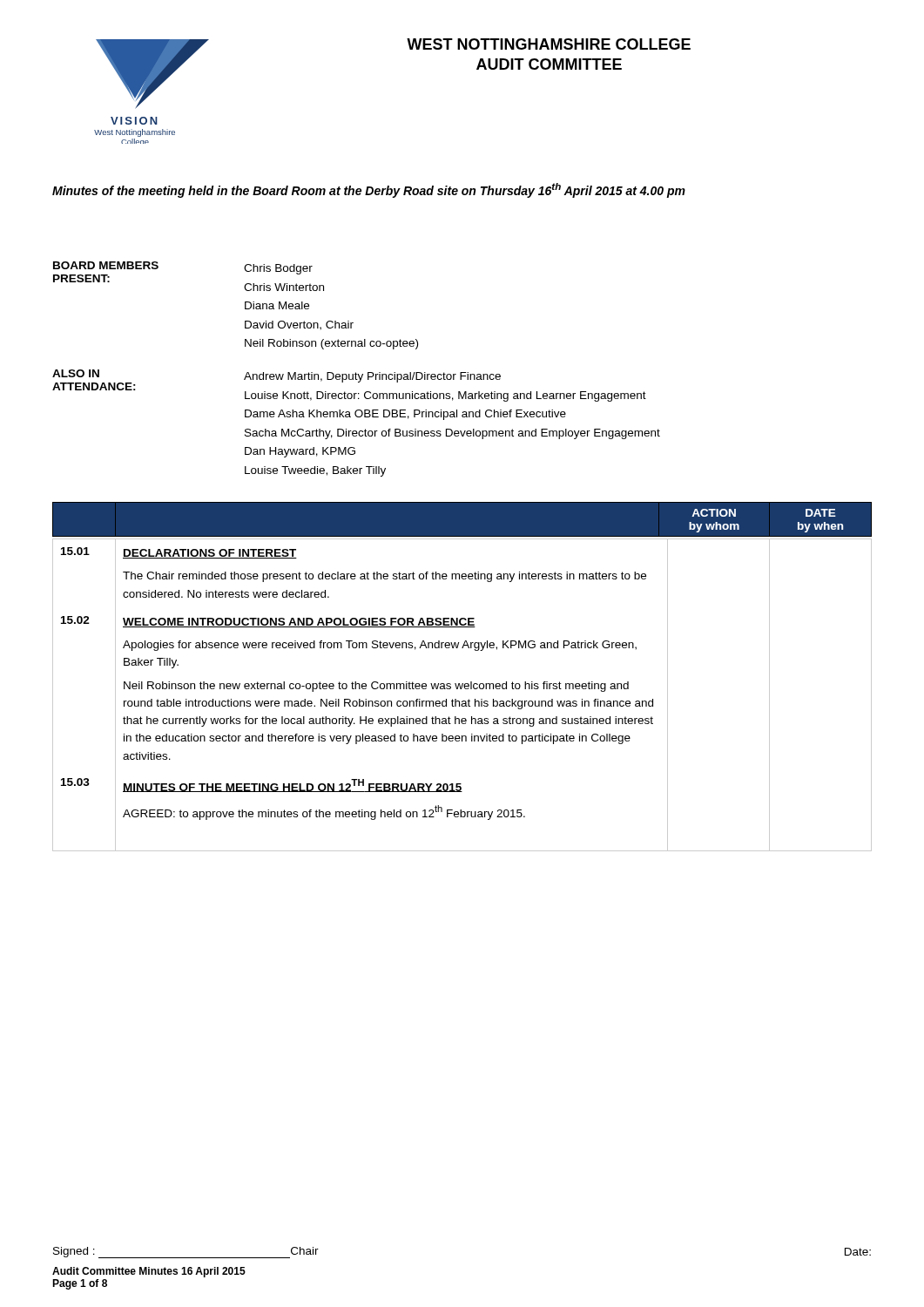Click on the table containing "Chris Bodger Chris Winterton Diana"
This screenshot has width=924, height=1307.
(462, 388)
